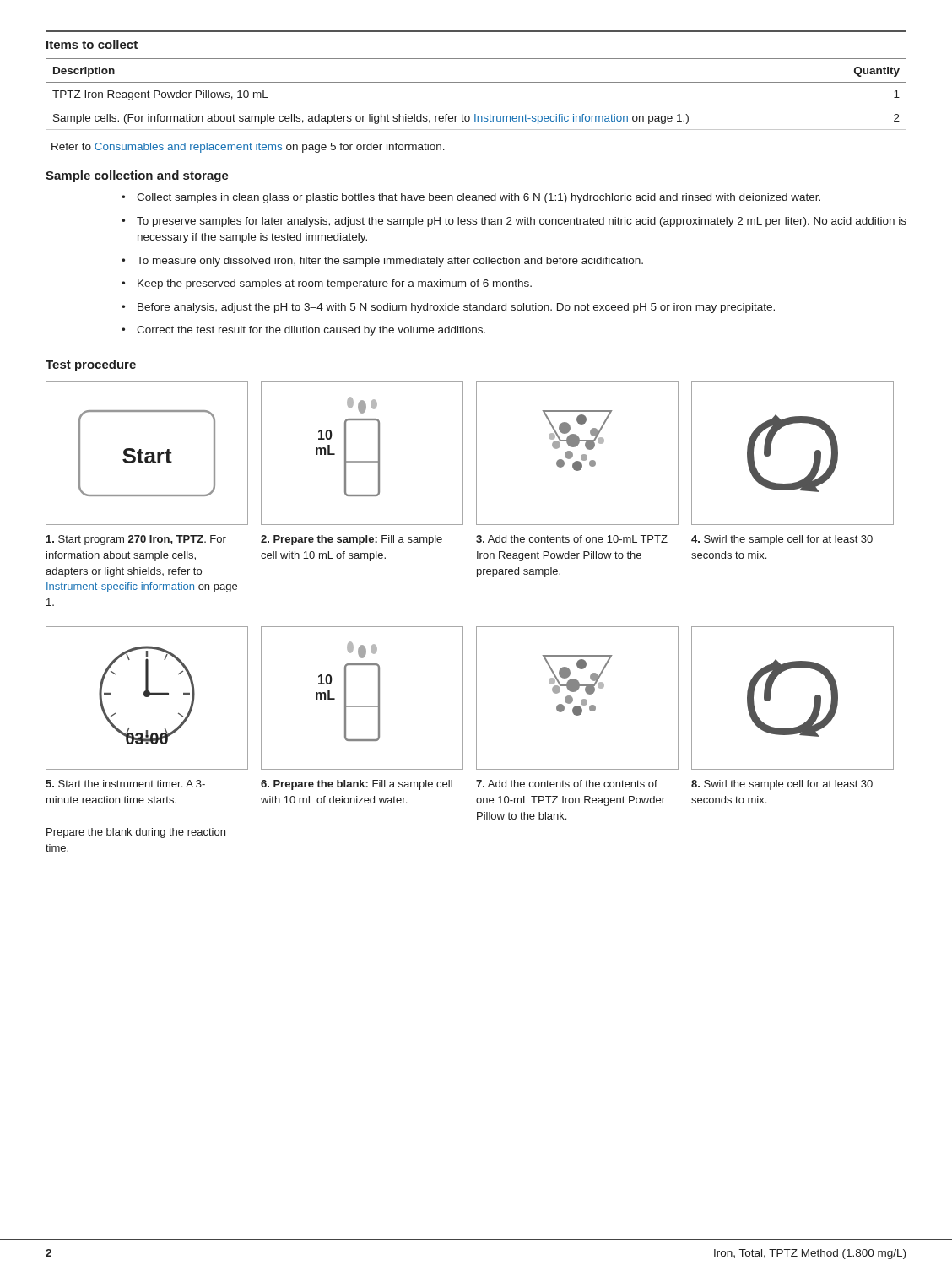Point to the text block starting "Keep the preserved samples at room temperature"

click(335, 283)
